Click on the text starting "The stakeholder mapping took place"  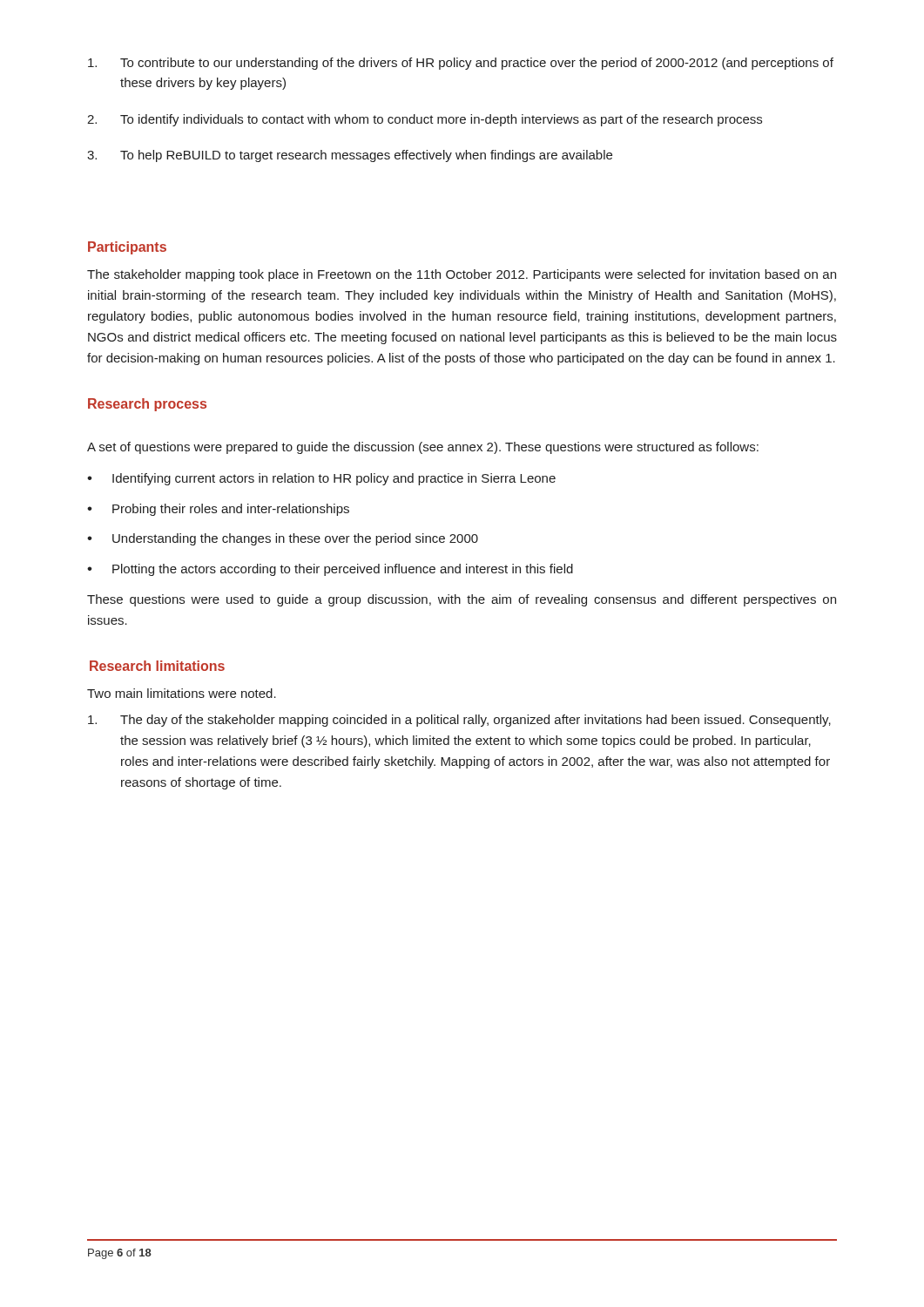[x=462, y=316]
